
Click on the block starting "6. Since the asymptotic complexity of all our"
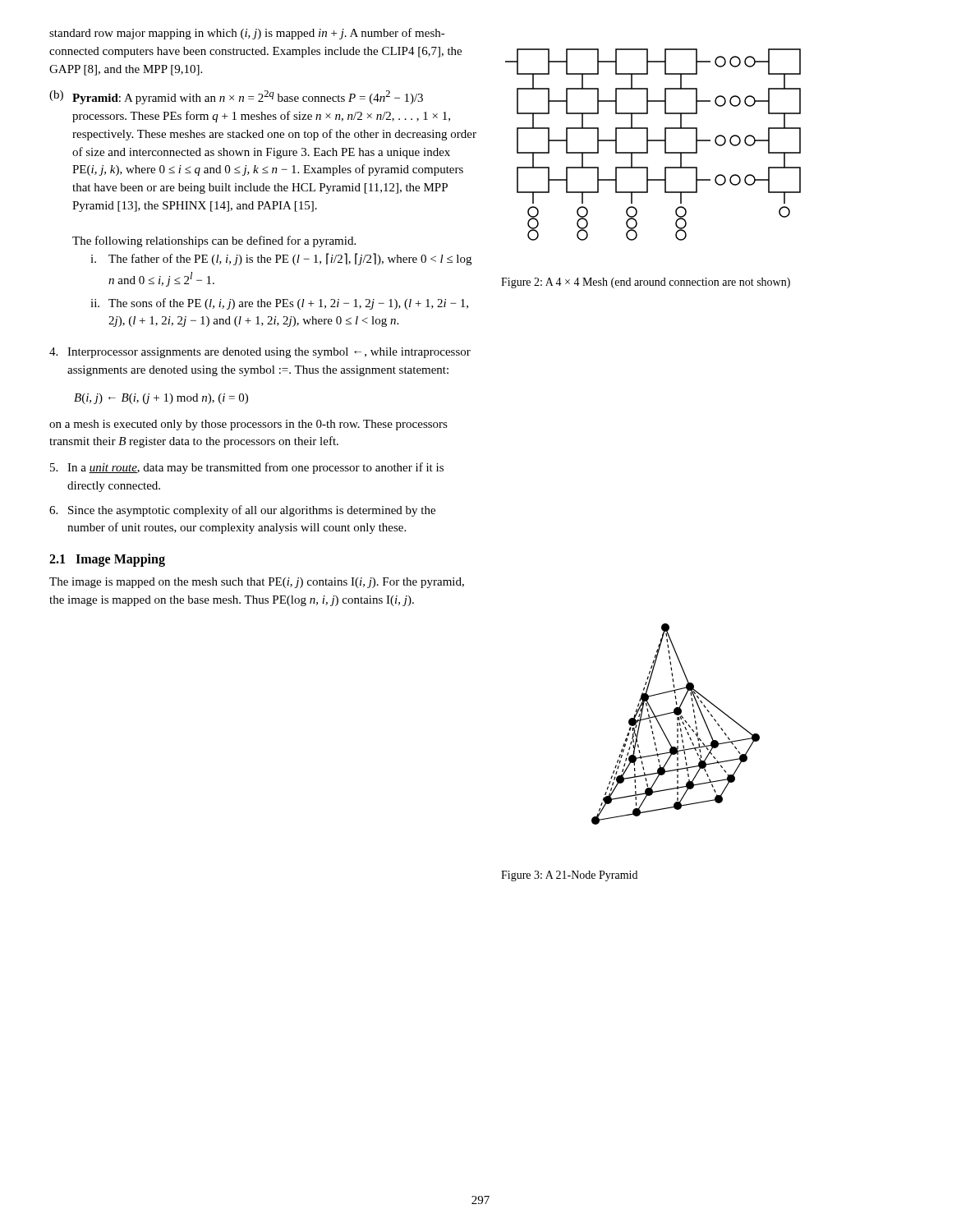(x=263, y=519)
